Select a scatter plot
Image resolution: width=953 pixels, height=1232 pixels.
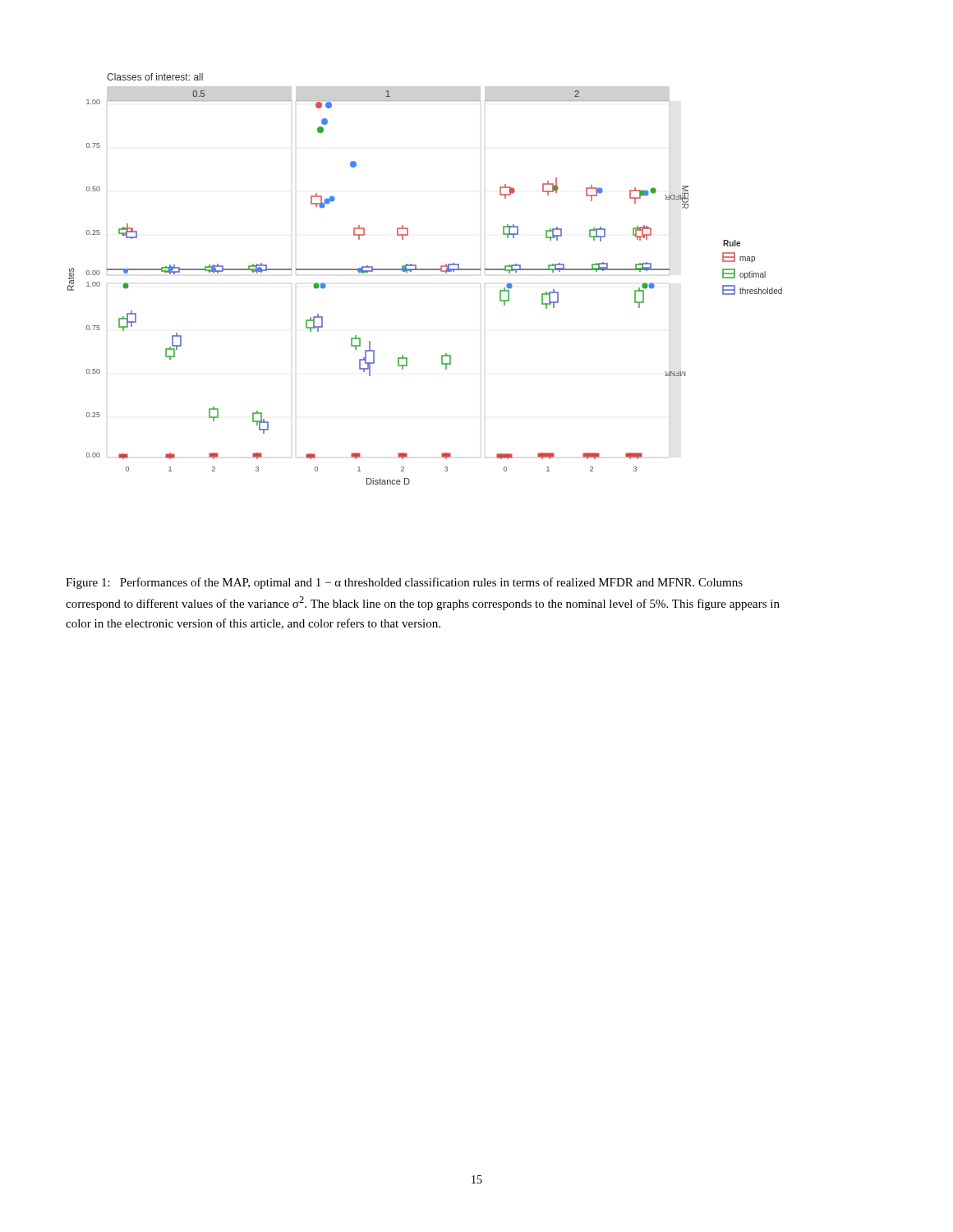coord(468,312)
